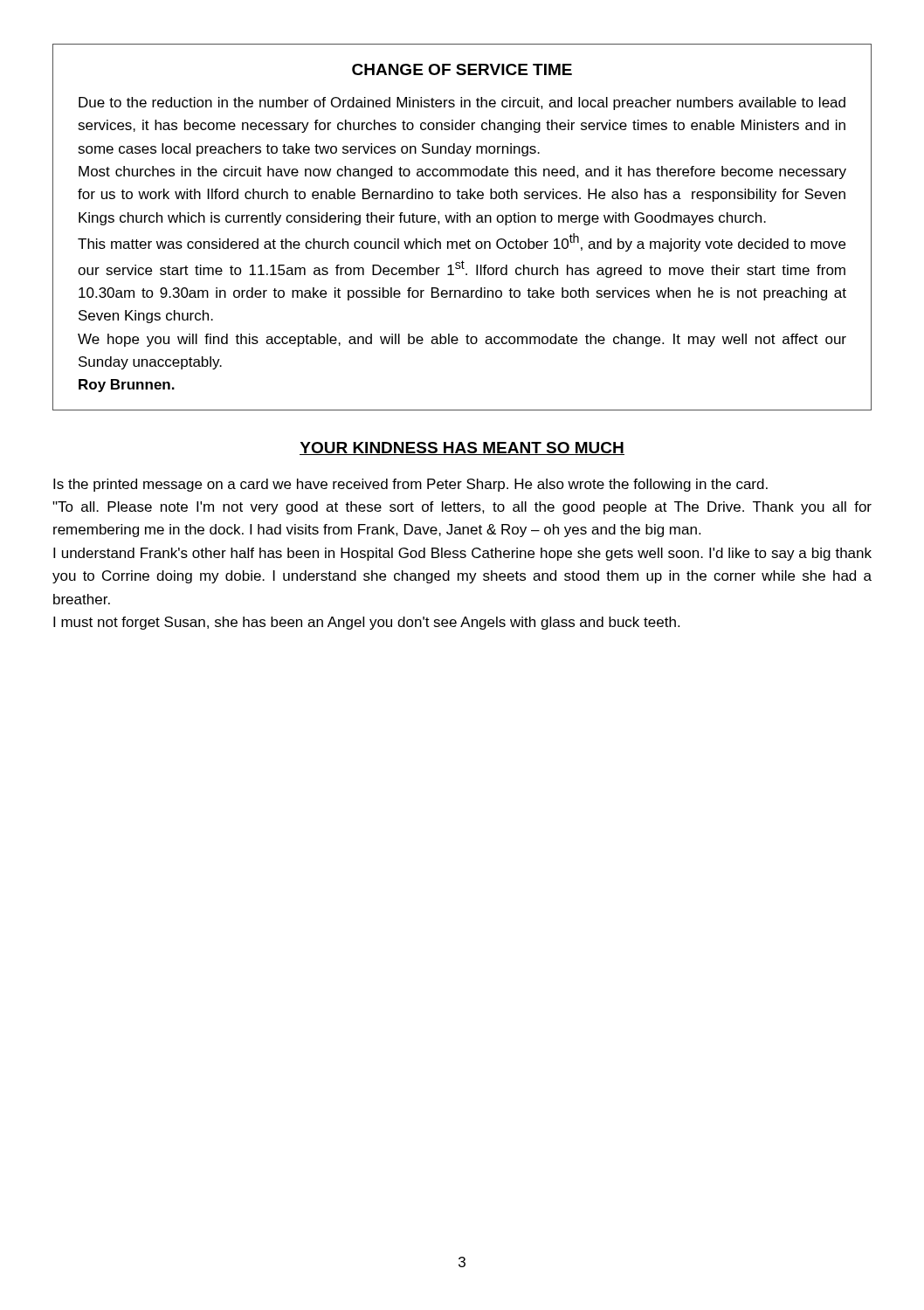
Task: Locate the element starting "Is the printed message on a card we"
Action: click(462, 554)
